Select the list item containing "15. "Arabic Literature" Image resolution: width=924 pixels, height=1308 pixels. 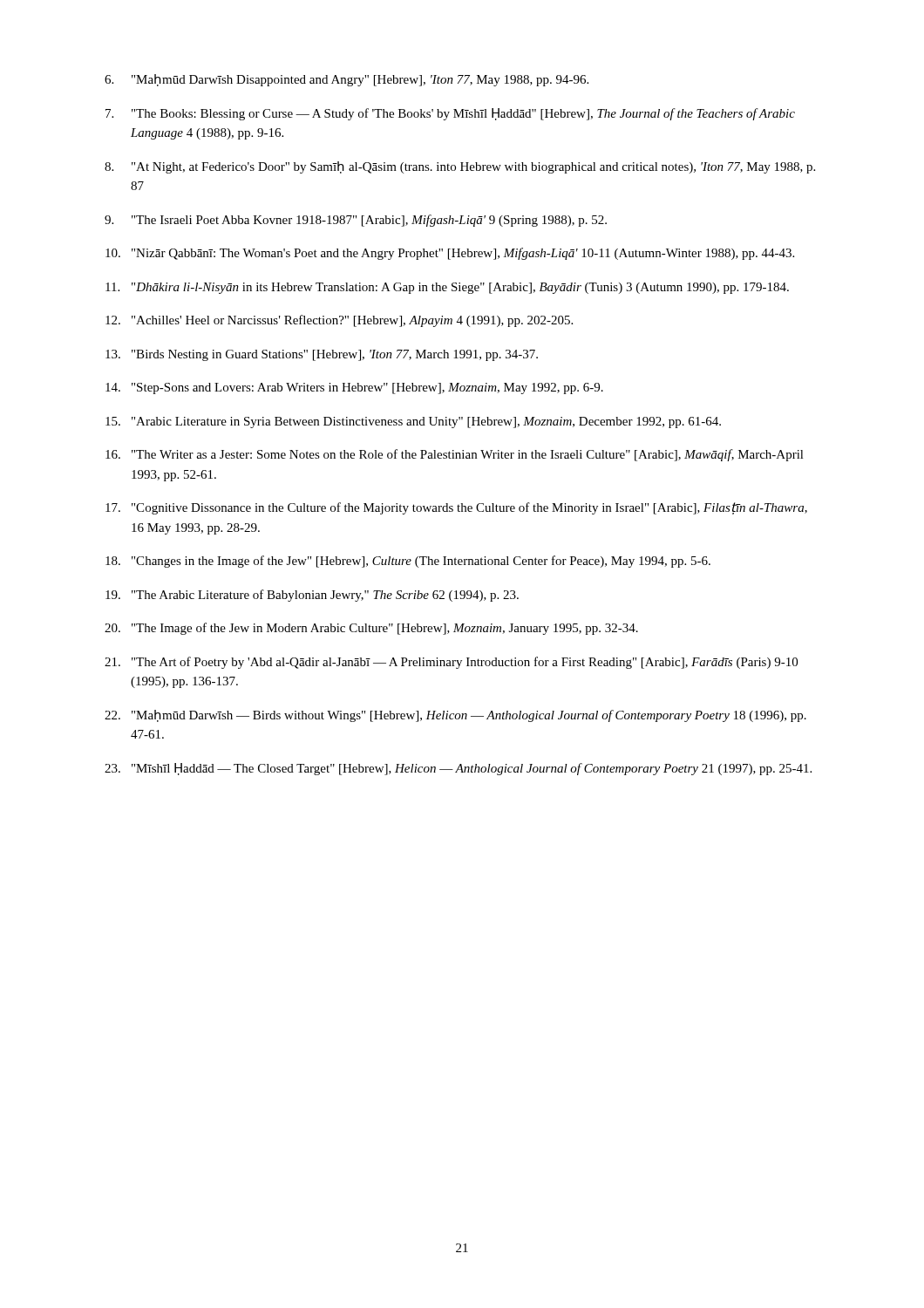click(x=462, y=421)
